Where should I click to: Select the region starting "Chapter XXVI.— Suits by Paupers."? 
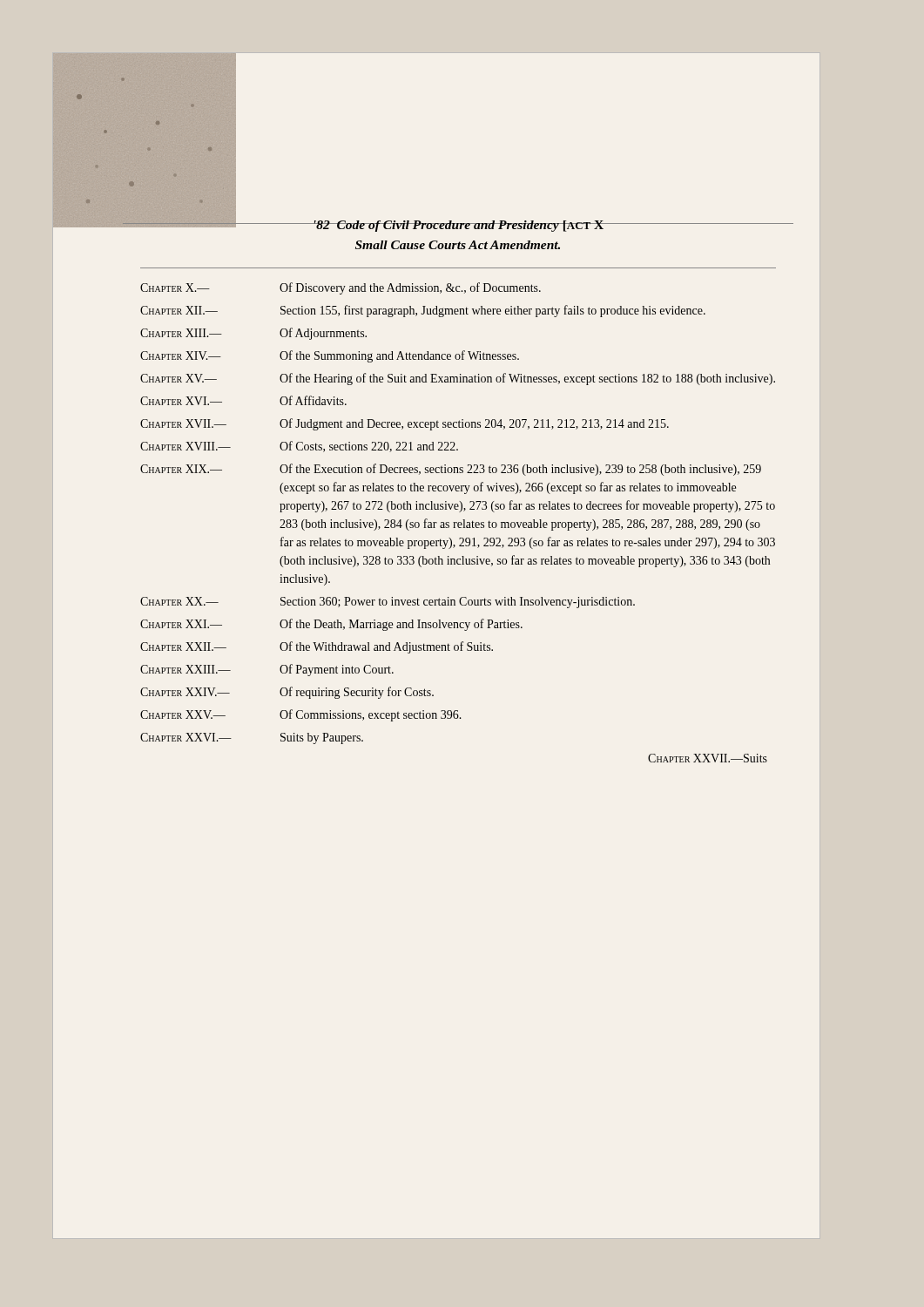click(x=179, y=738)
